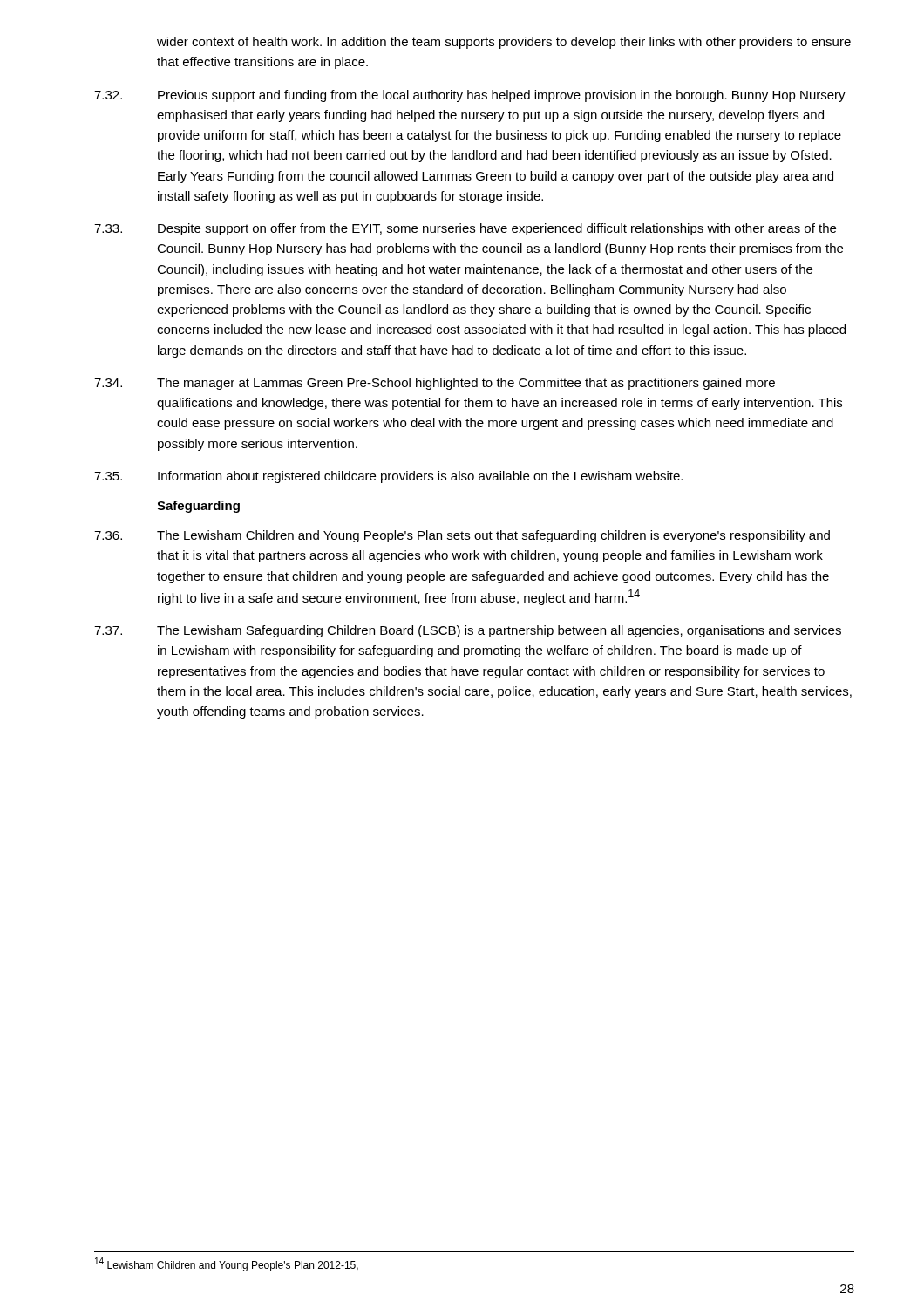This screenshot has height=1308, width=924.
Task: Navigate to the passage starting "37. The Lewisham Safeguarding Children Board (LSCB) is"
Action: pyautogui.click(x=474, y=671)
